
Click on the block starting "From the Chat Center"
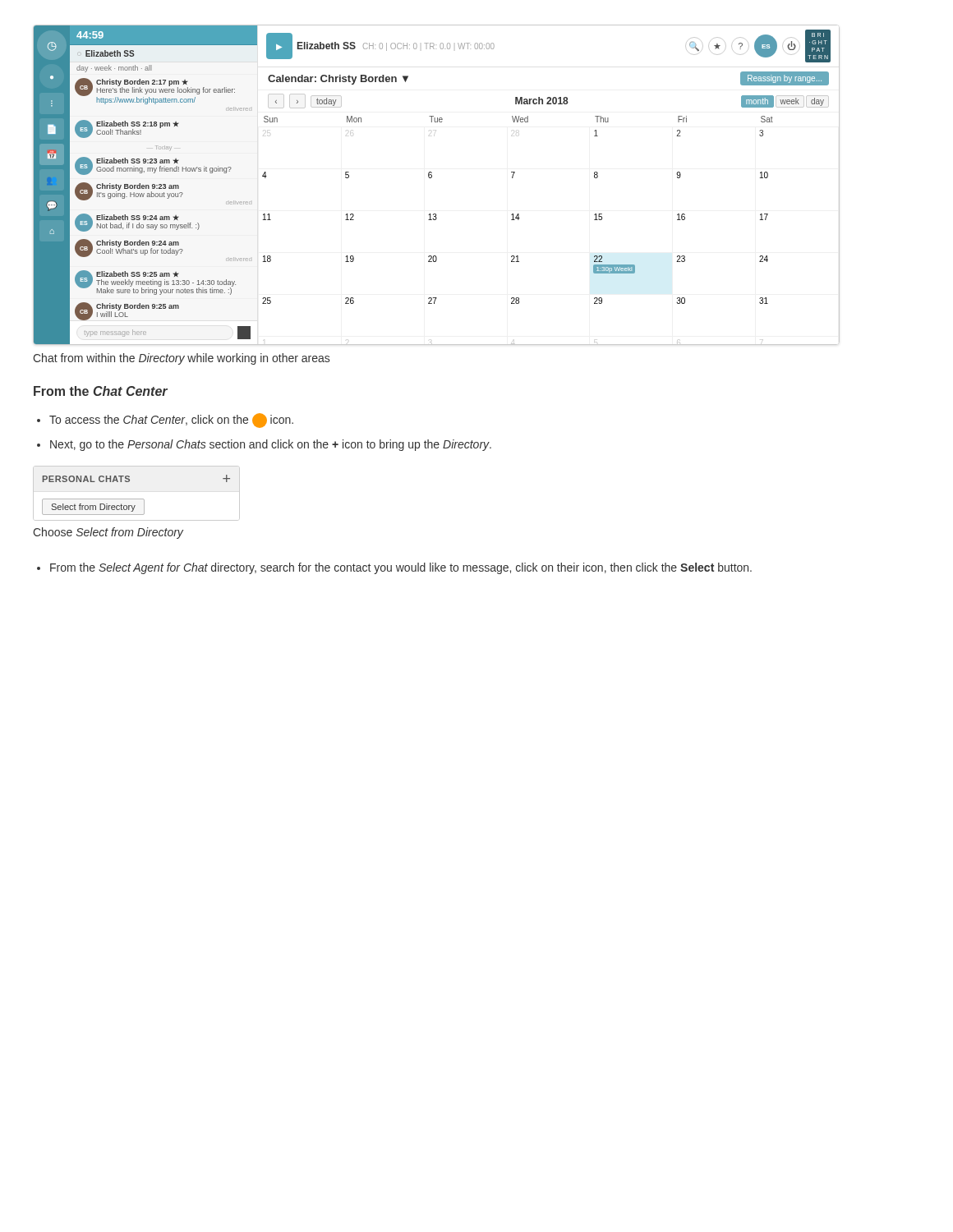pyautogui.click(x=100, y=391)
